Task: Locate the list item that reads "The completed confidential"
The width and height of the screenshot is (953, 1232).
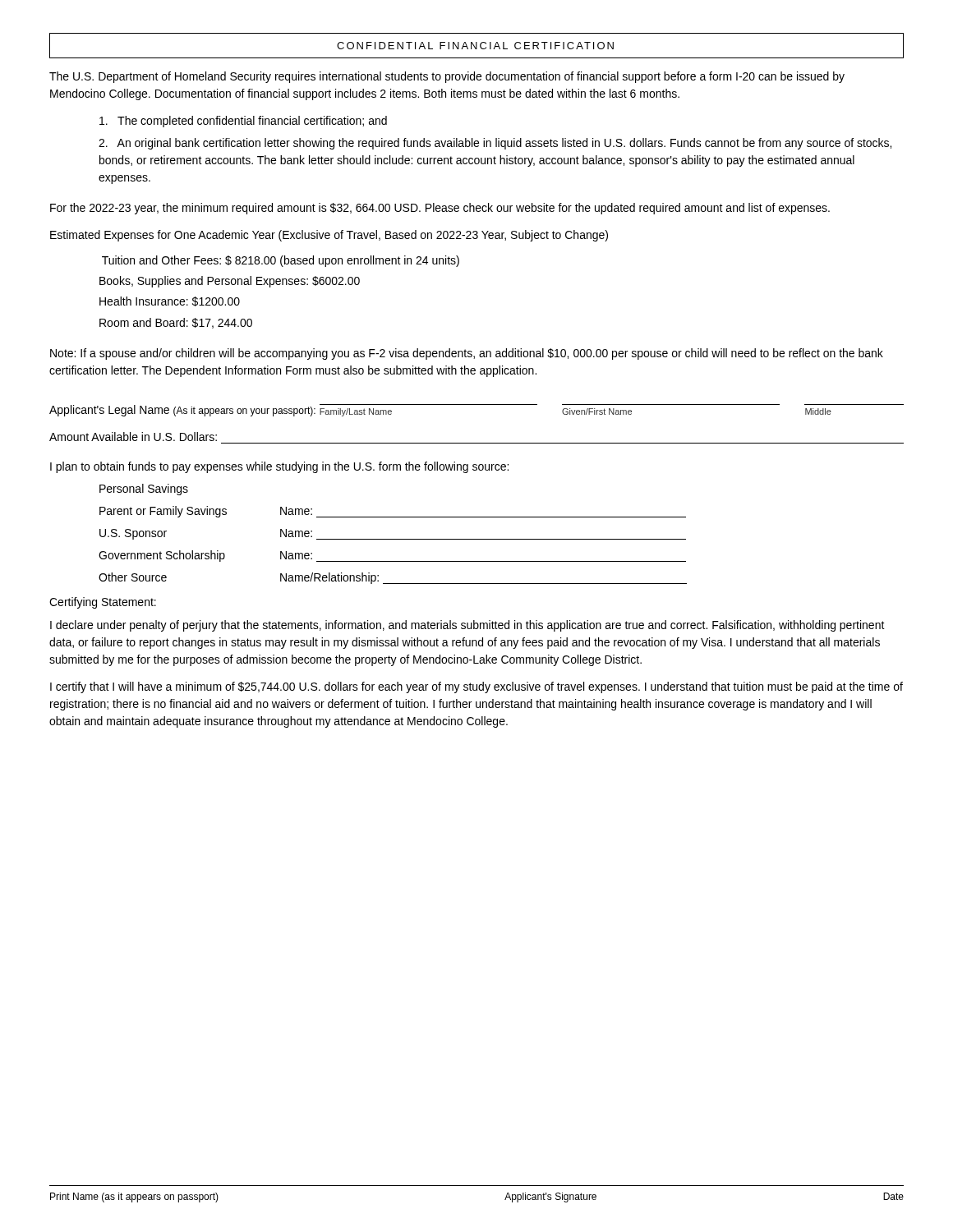Action: click(x=243, y=121)
